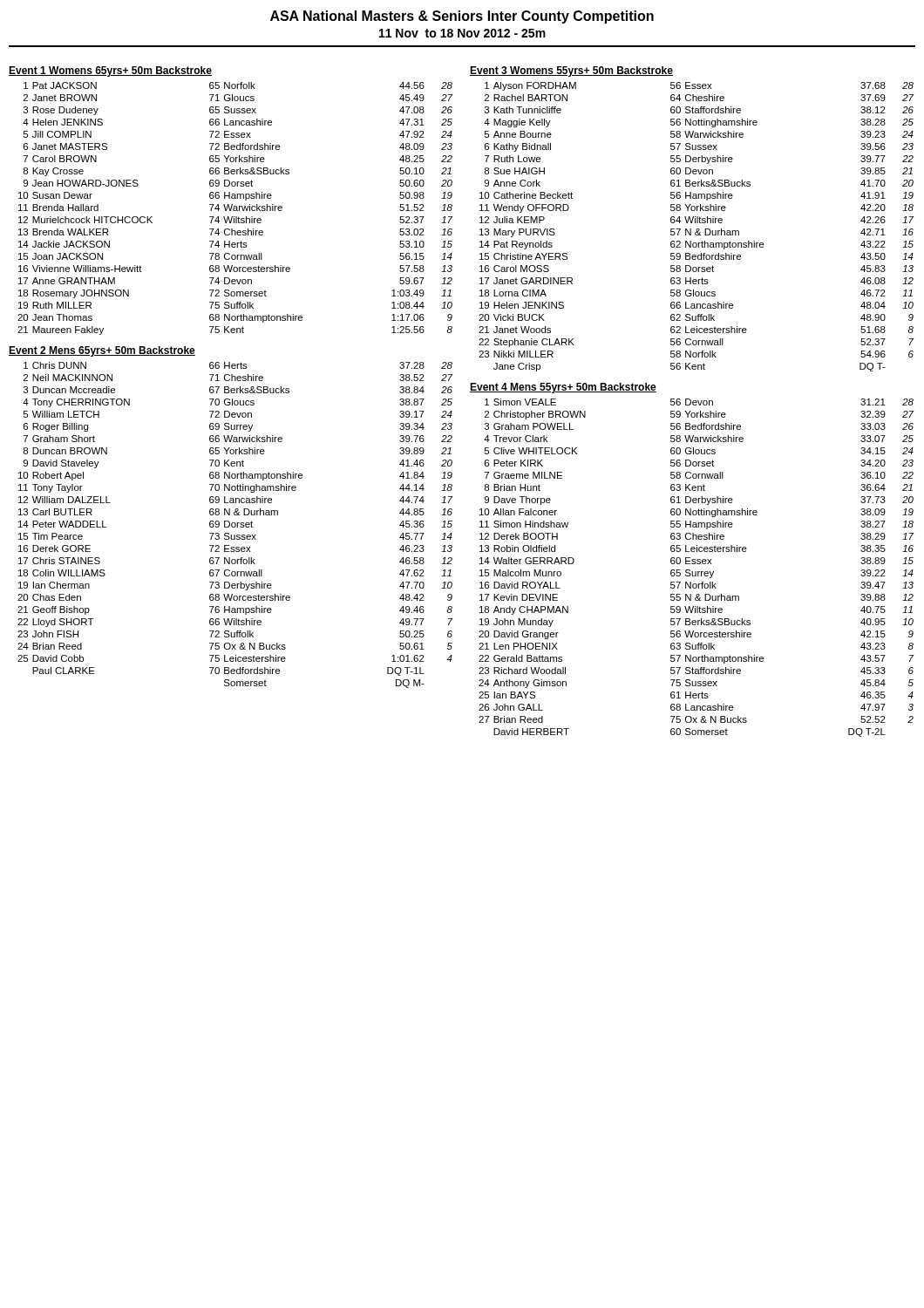
Task: Find the table that mentions "Robert Apel"
Action: click(231, 524)
